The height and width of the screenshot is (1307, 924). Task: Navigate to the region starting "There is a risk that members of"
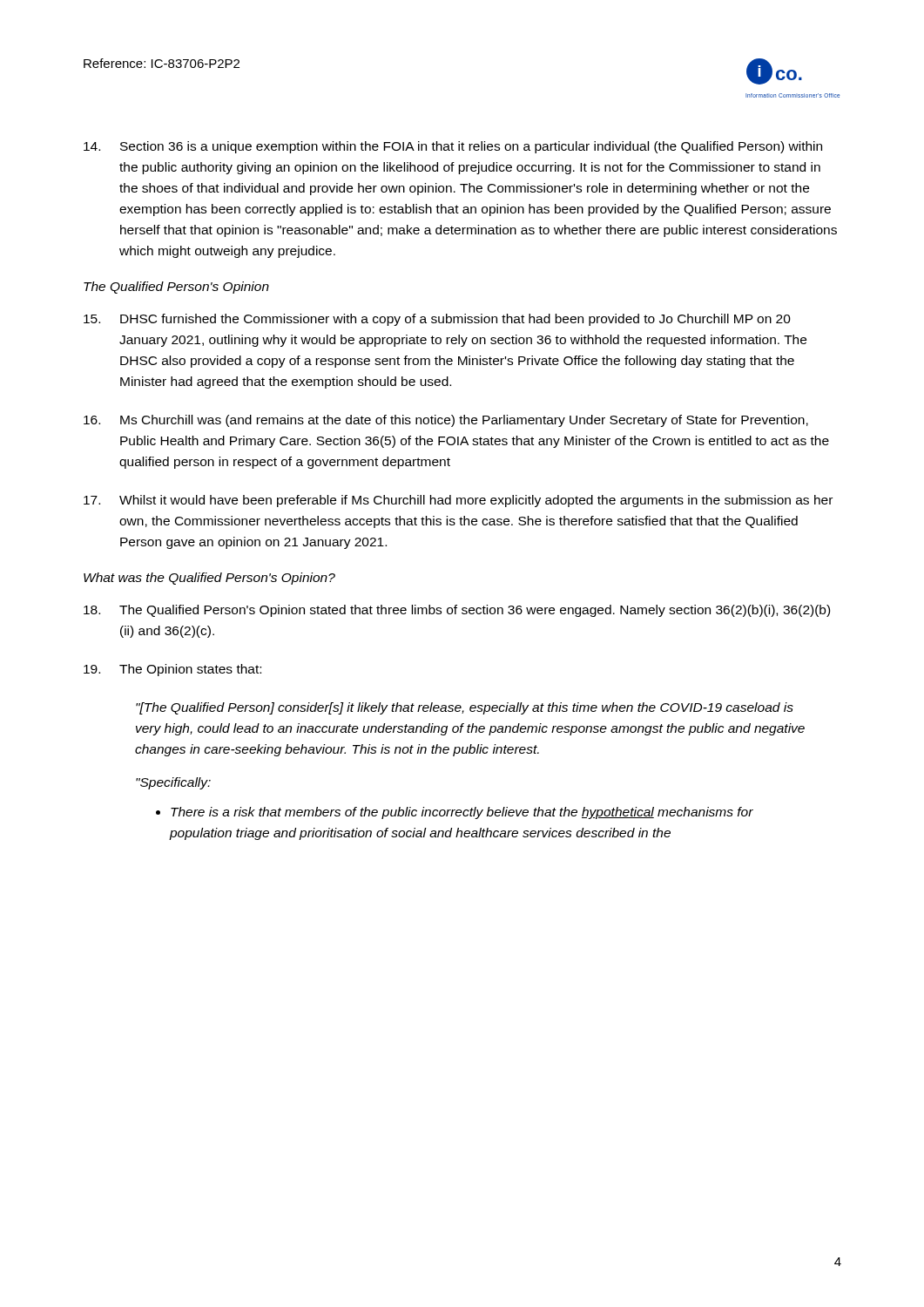pos(479,823)
